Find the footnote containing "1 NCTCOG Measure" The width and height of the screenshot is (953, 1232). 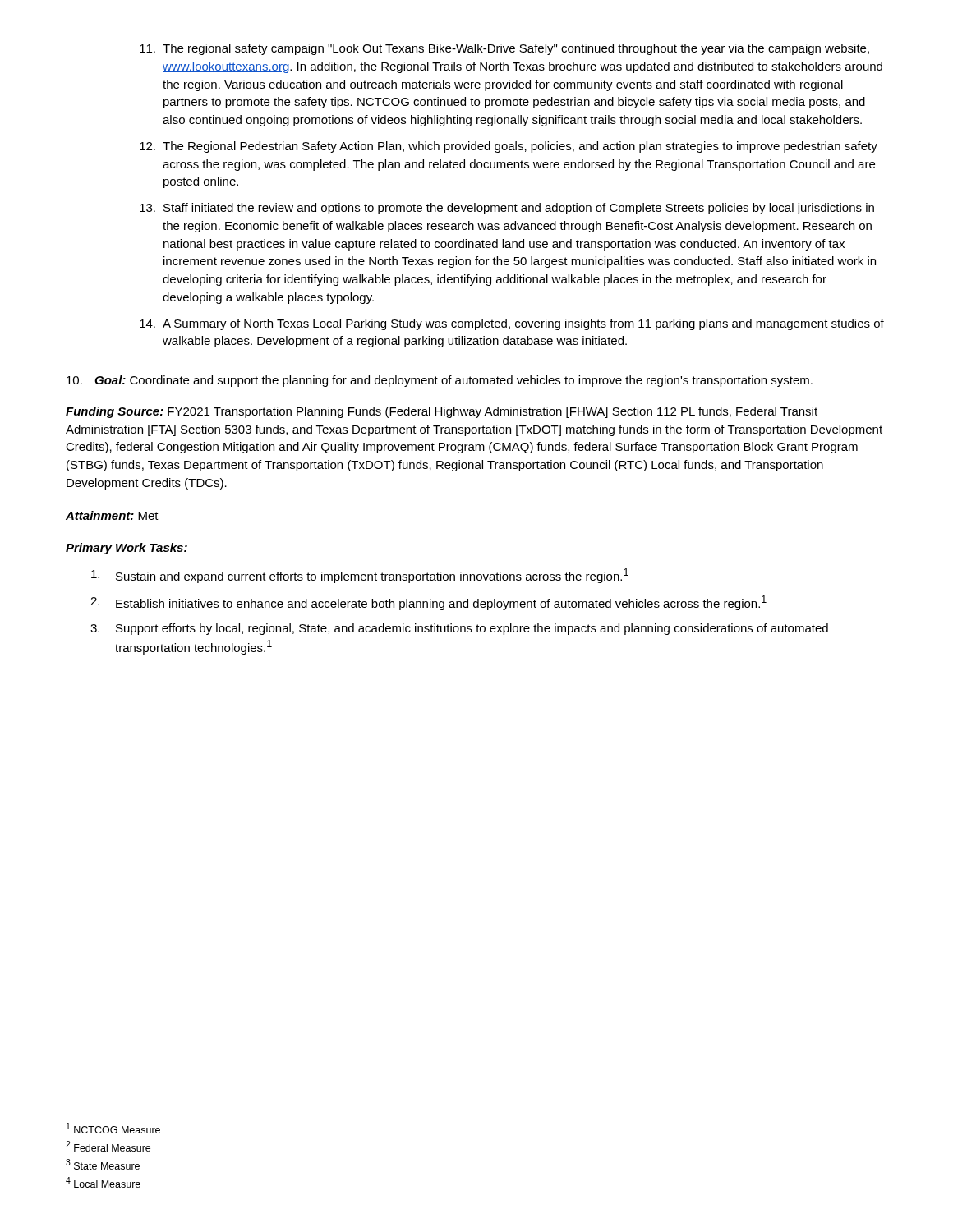coord(113,1129)
